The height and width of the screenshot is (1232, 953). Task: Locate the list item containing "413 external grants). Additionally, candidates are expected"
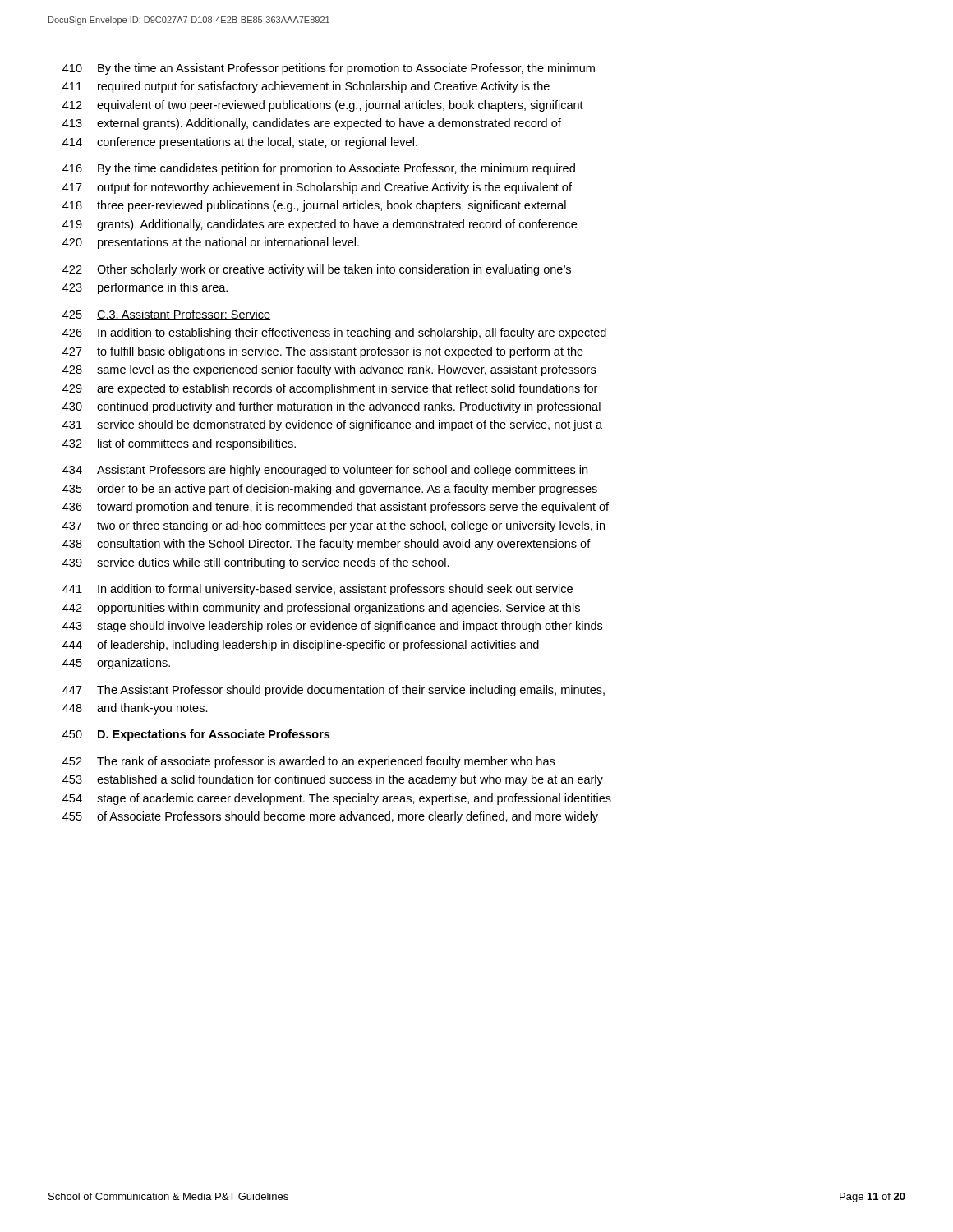point(476,124)
